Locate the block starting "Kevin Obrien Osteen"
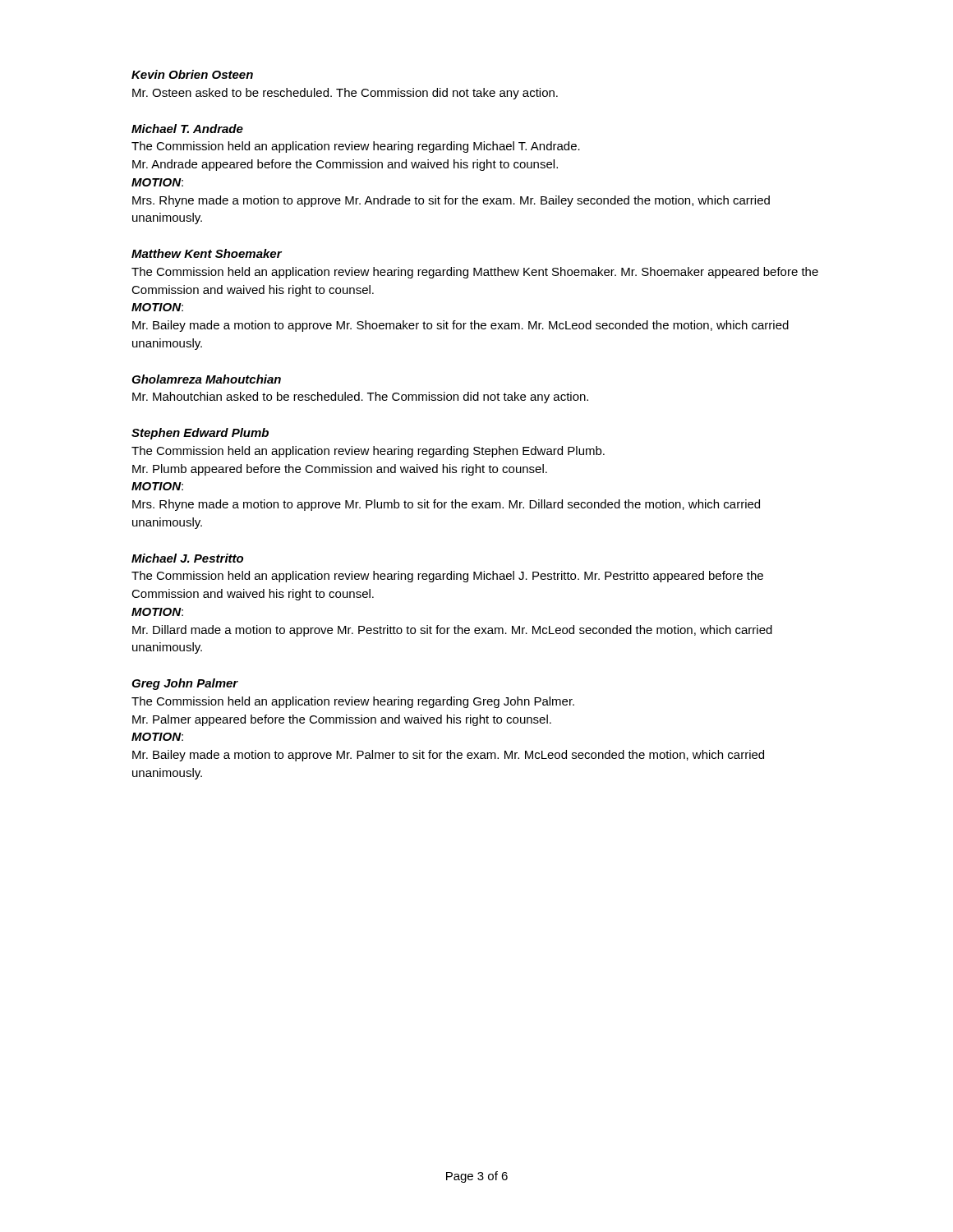 tap(476, 84)
